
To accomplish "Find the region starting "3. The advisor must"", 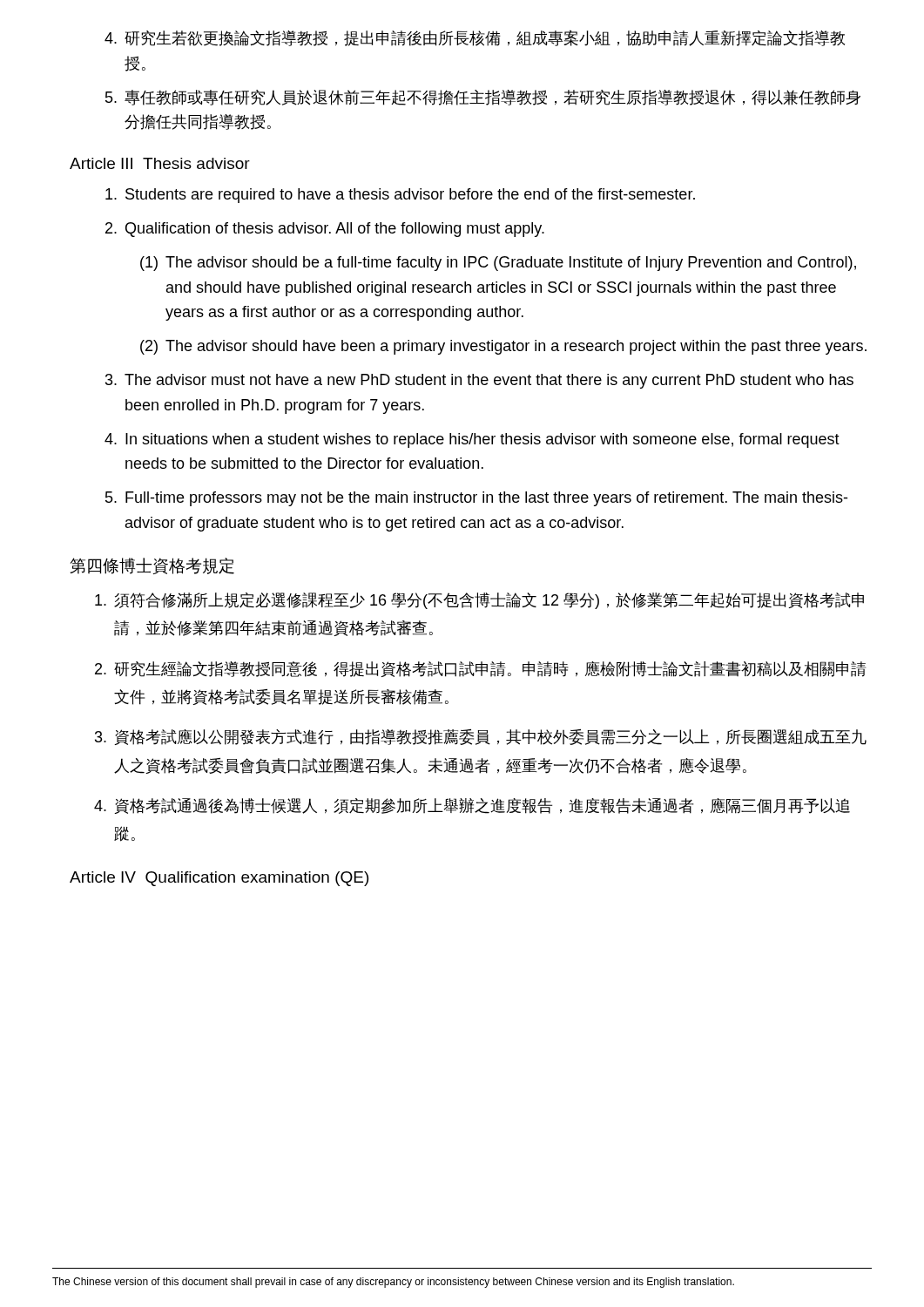I will tap(488, 393).
